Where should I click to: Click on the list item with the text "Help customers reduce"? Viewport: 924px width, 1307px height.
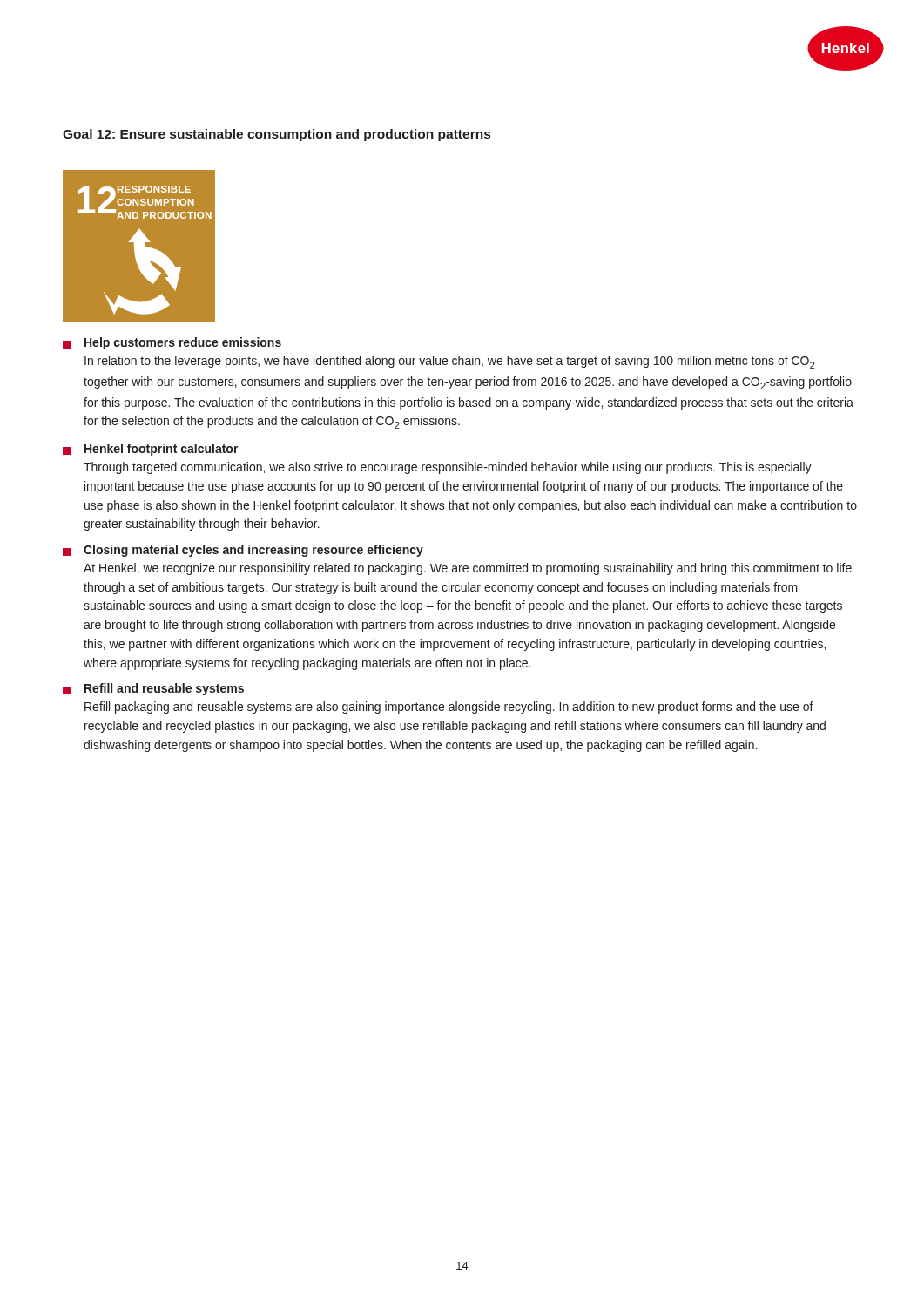click(462, 384)
